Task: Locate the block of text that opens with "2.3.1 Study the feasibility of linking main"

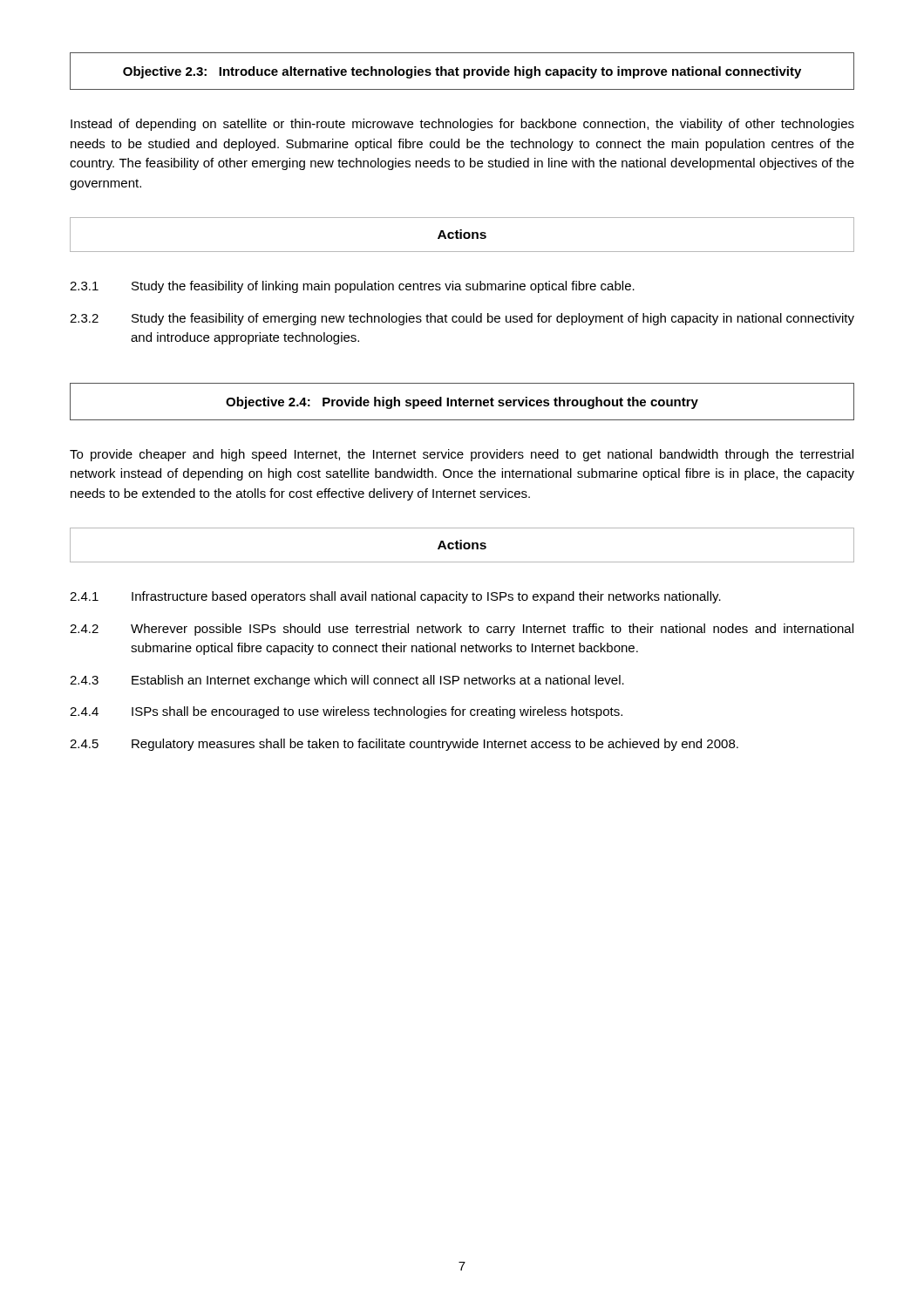Action: coord(462,286)
